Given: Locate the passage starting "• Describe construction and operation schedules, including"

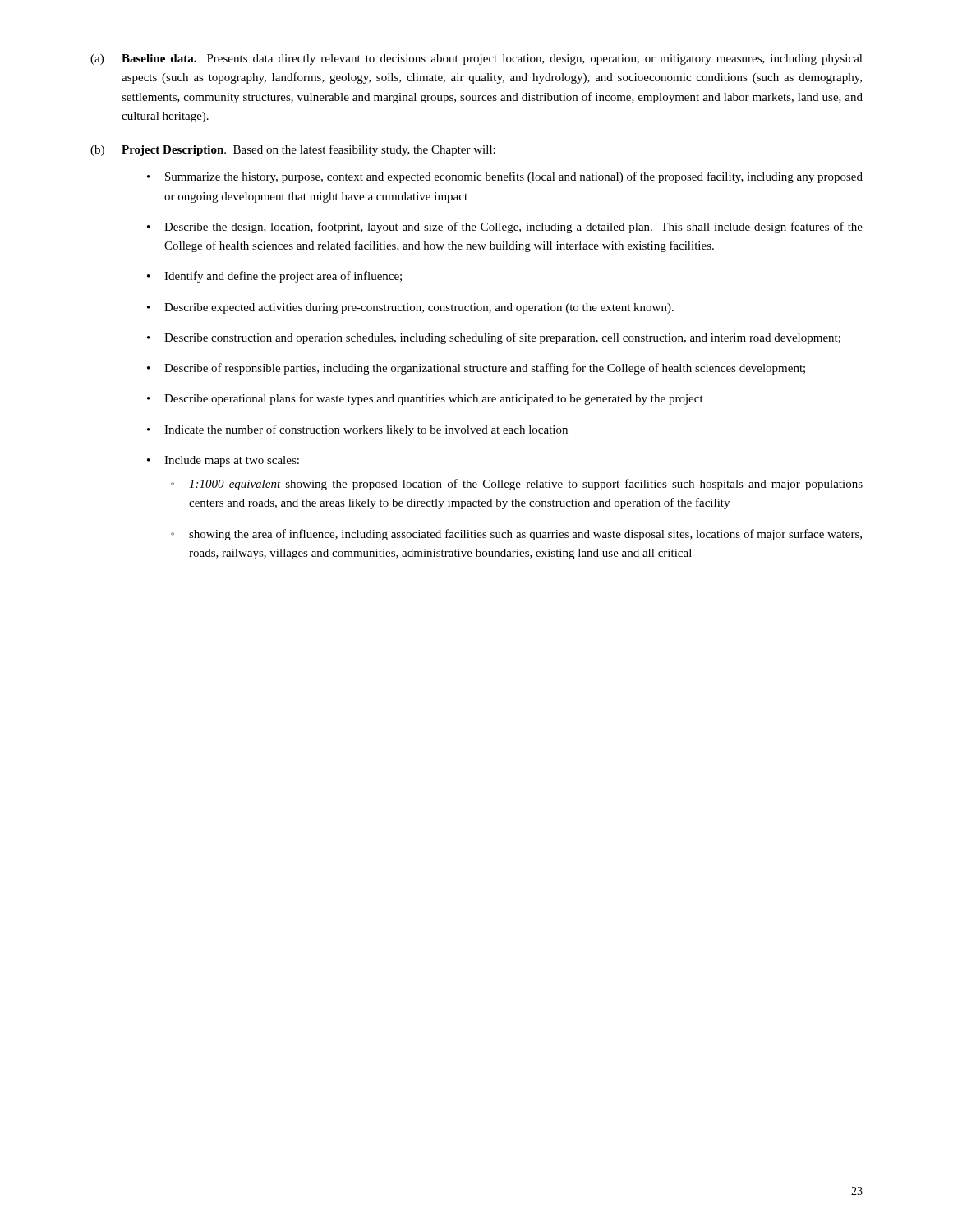Looking at the screenshot, I should point(504,338).
